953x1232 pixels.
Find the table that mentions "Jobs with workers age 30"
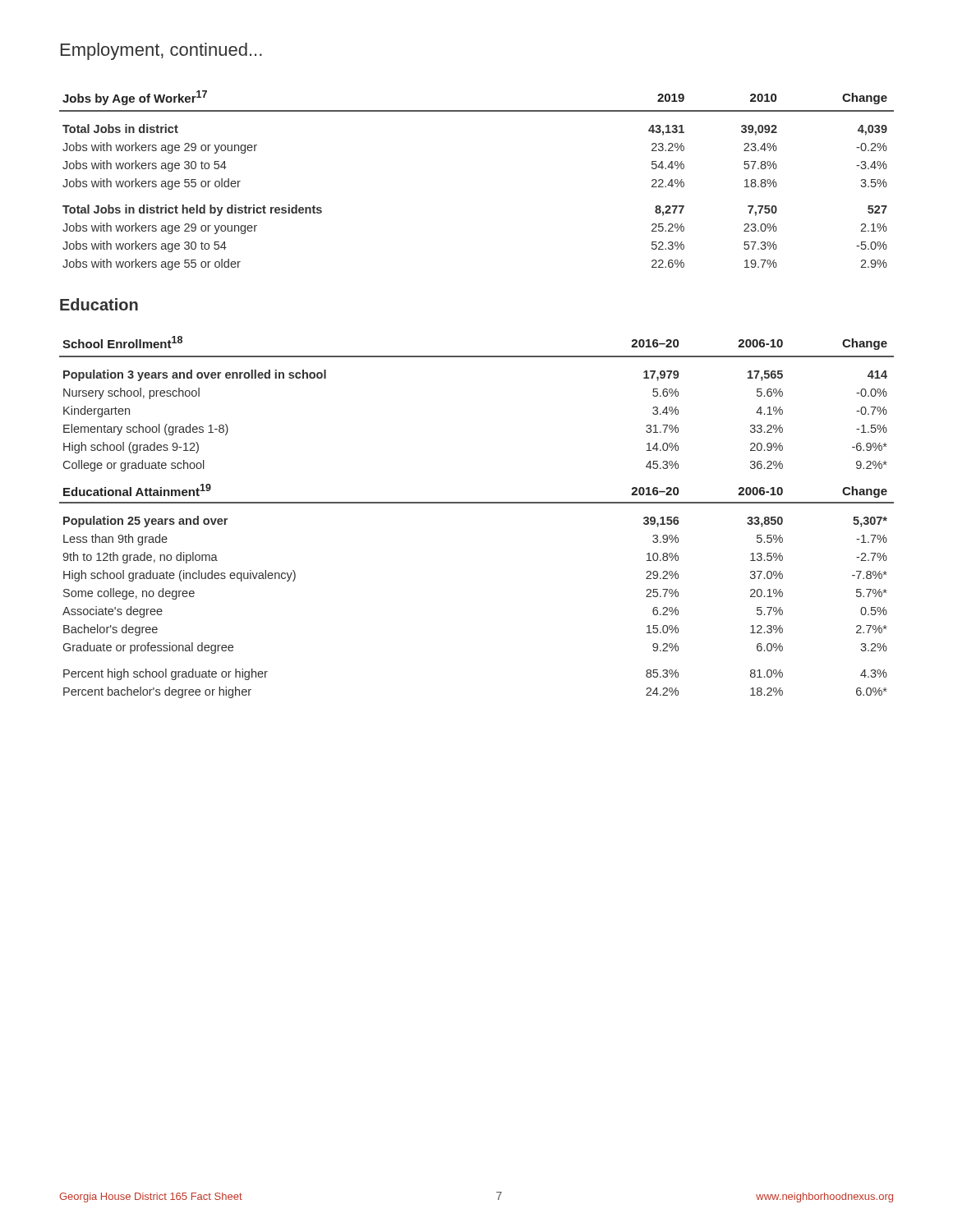(476, 178)
